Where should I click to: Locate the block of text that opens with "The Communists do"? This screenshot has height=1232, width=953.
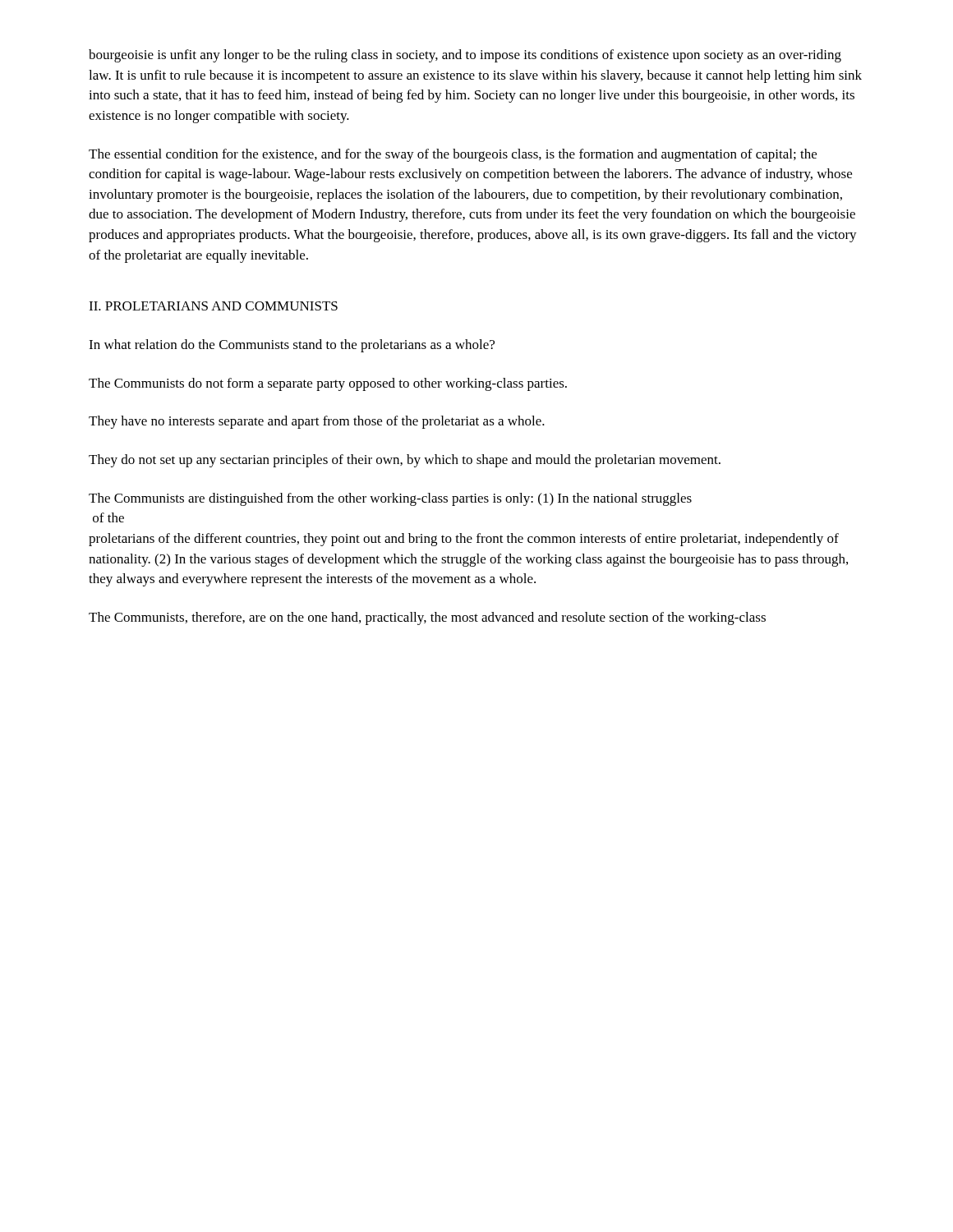tap(328, 383)
